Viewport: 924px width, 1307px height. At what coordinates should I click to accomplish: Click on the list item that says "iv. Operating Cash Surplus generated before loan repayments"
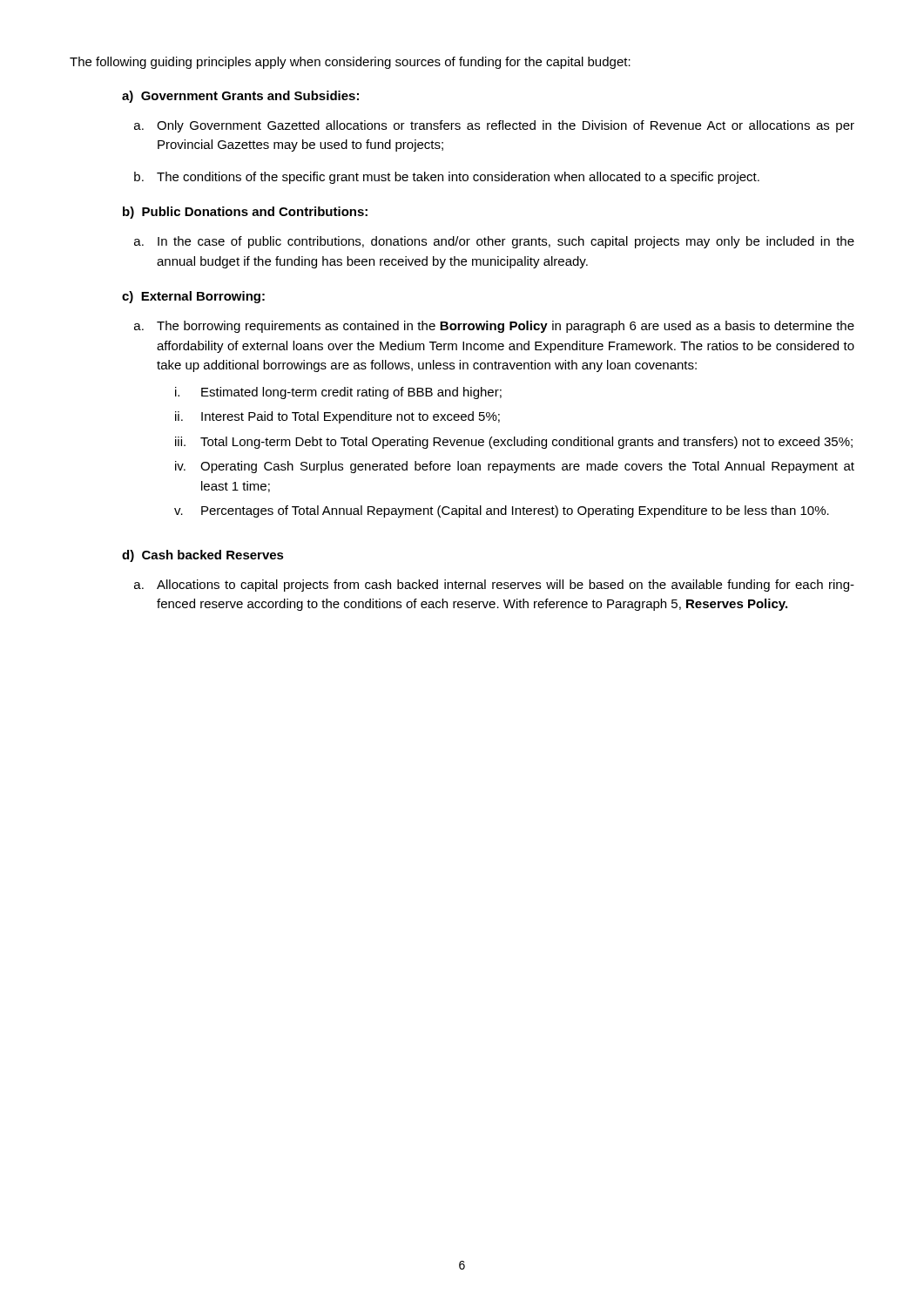pyautogui.click(x=514, y=476)
